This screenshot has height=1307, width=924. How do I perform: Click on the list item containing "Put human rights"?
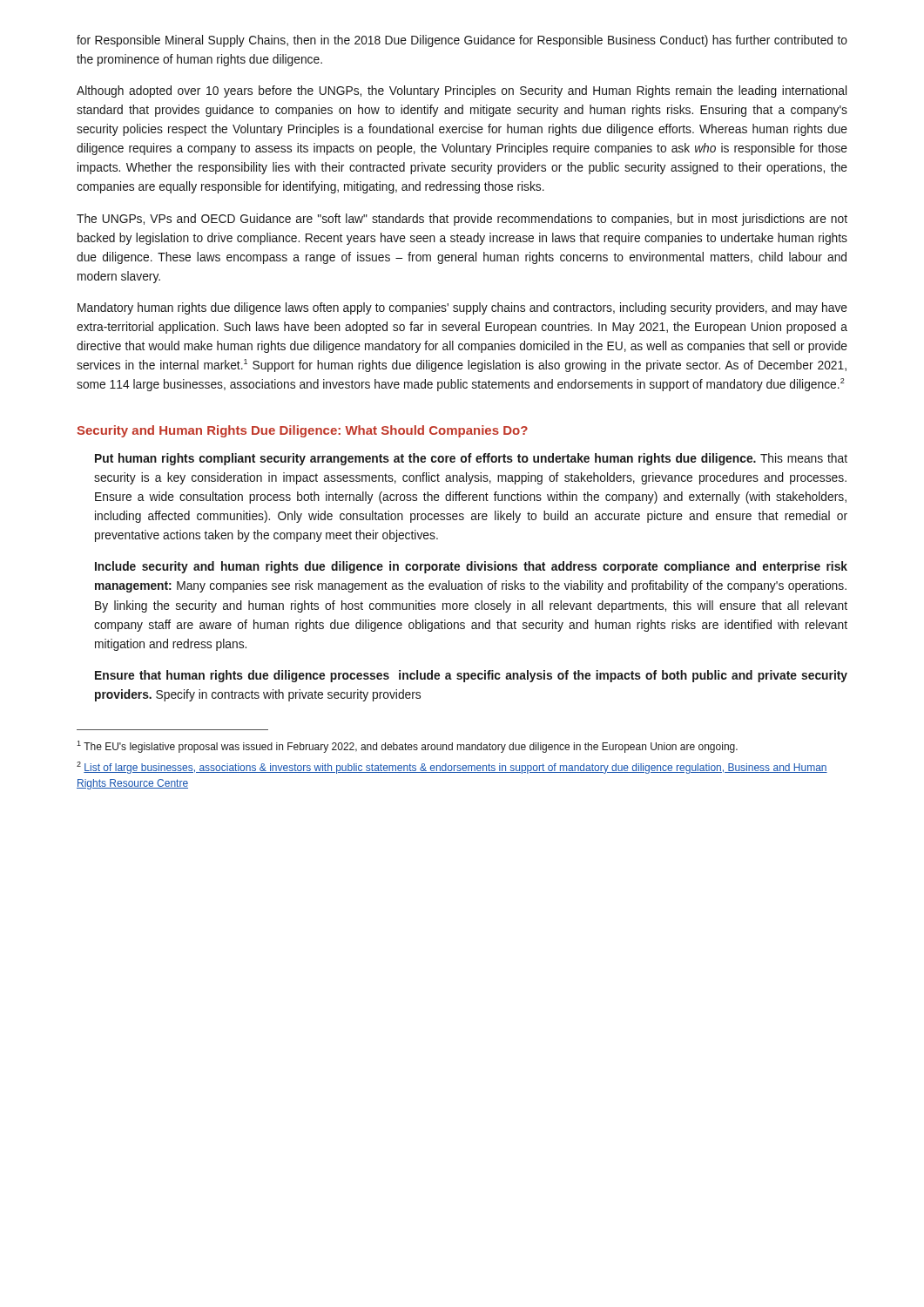471,497
